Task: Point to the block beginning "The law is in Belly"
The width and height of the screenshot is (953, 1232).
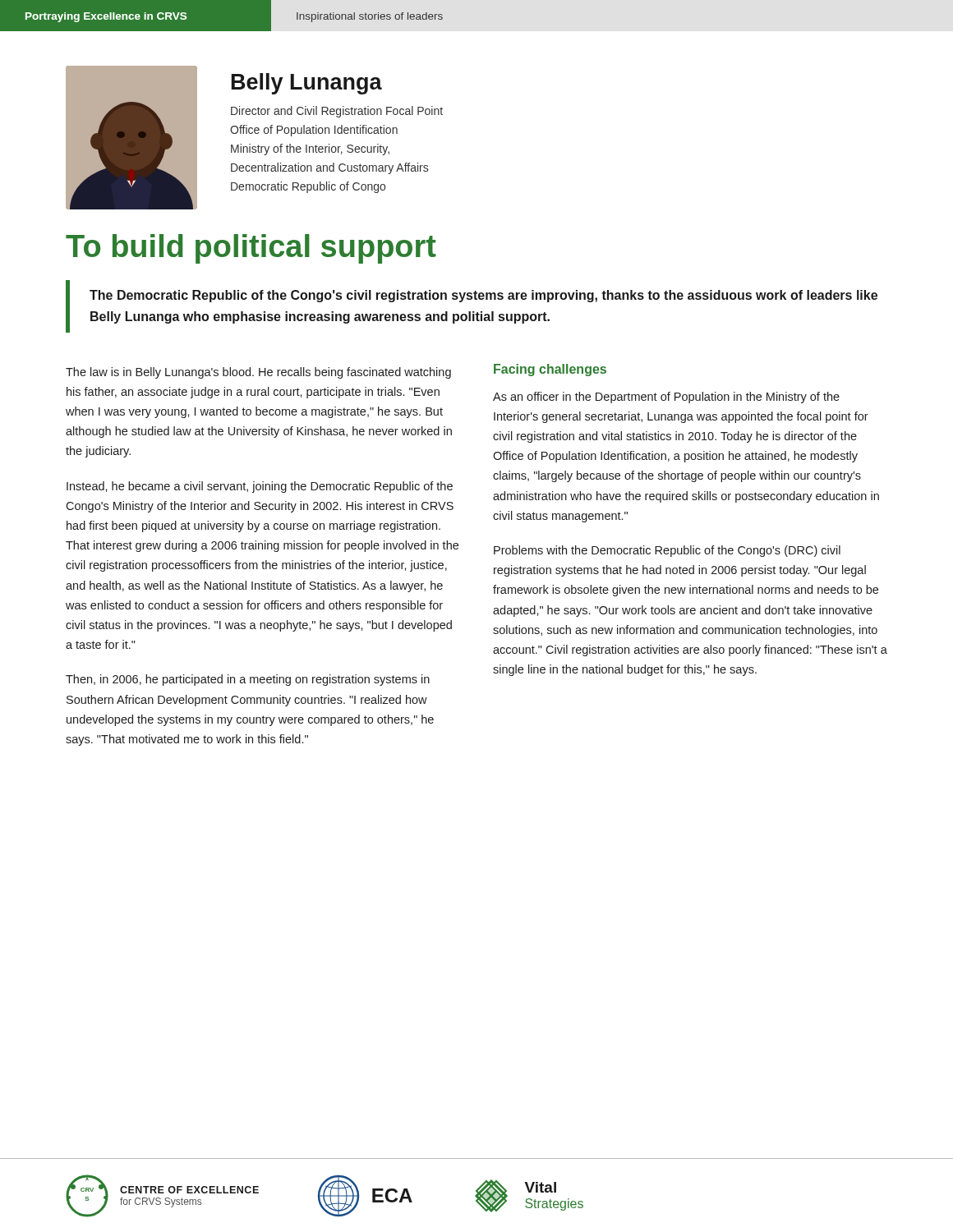Action: (259, 411)
